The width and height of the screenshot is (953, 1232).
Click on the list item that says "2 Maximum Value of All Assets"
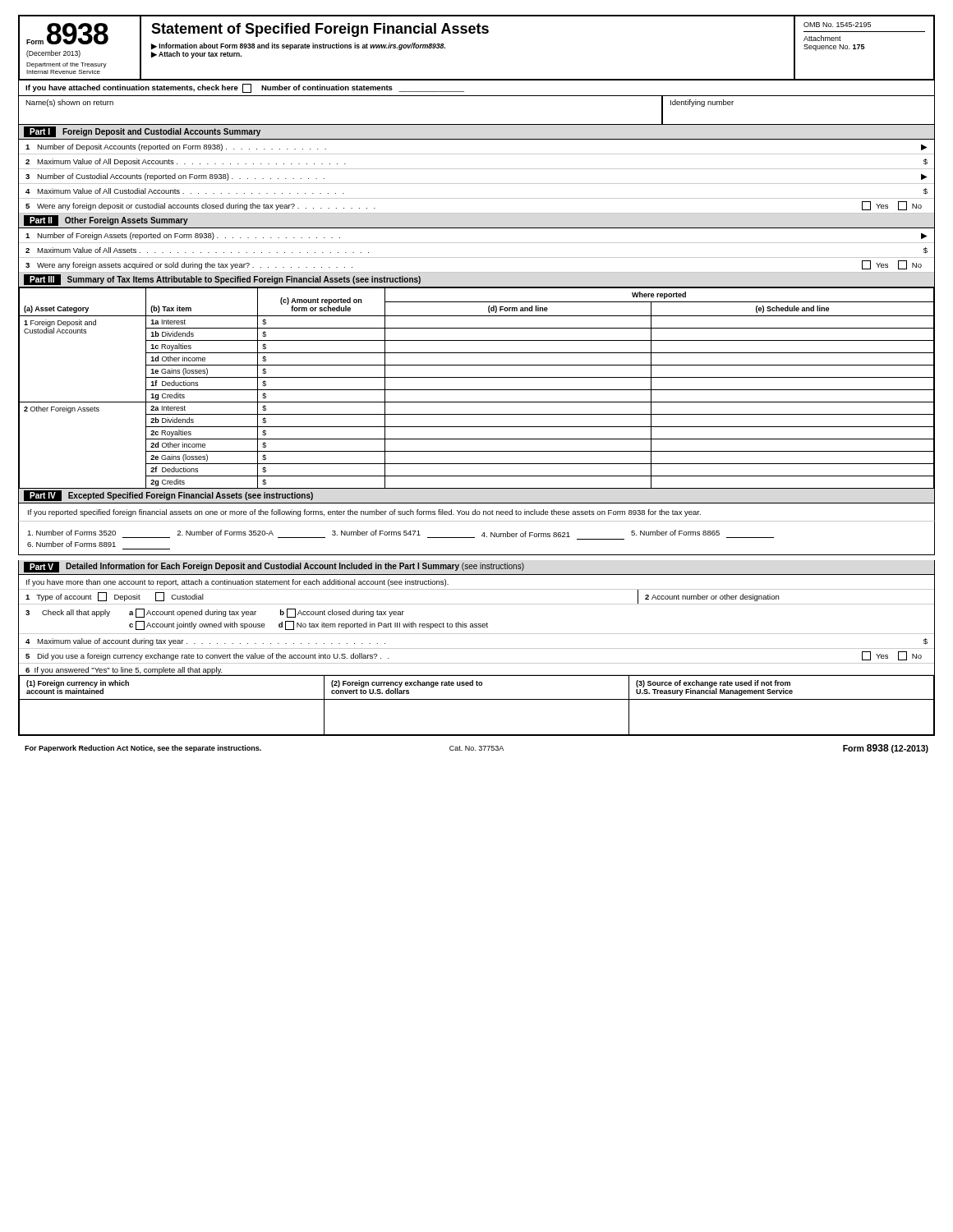point(476,250)
